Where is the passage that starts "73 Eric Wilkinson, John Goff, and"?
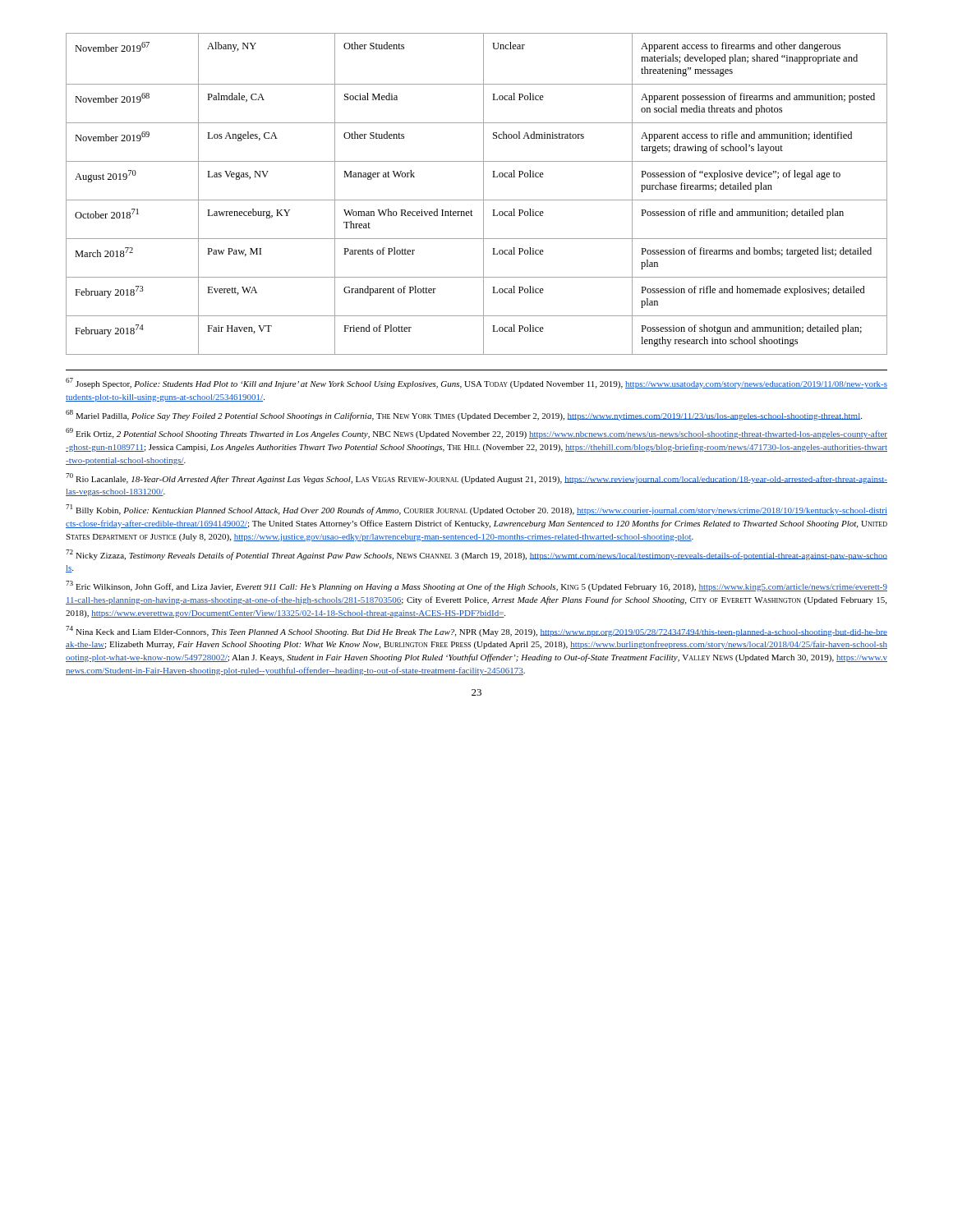Screen dimensions: 1232x953 pyautogui.click(x=476, y=598)
